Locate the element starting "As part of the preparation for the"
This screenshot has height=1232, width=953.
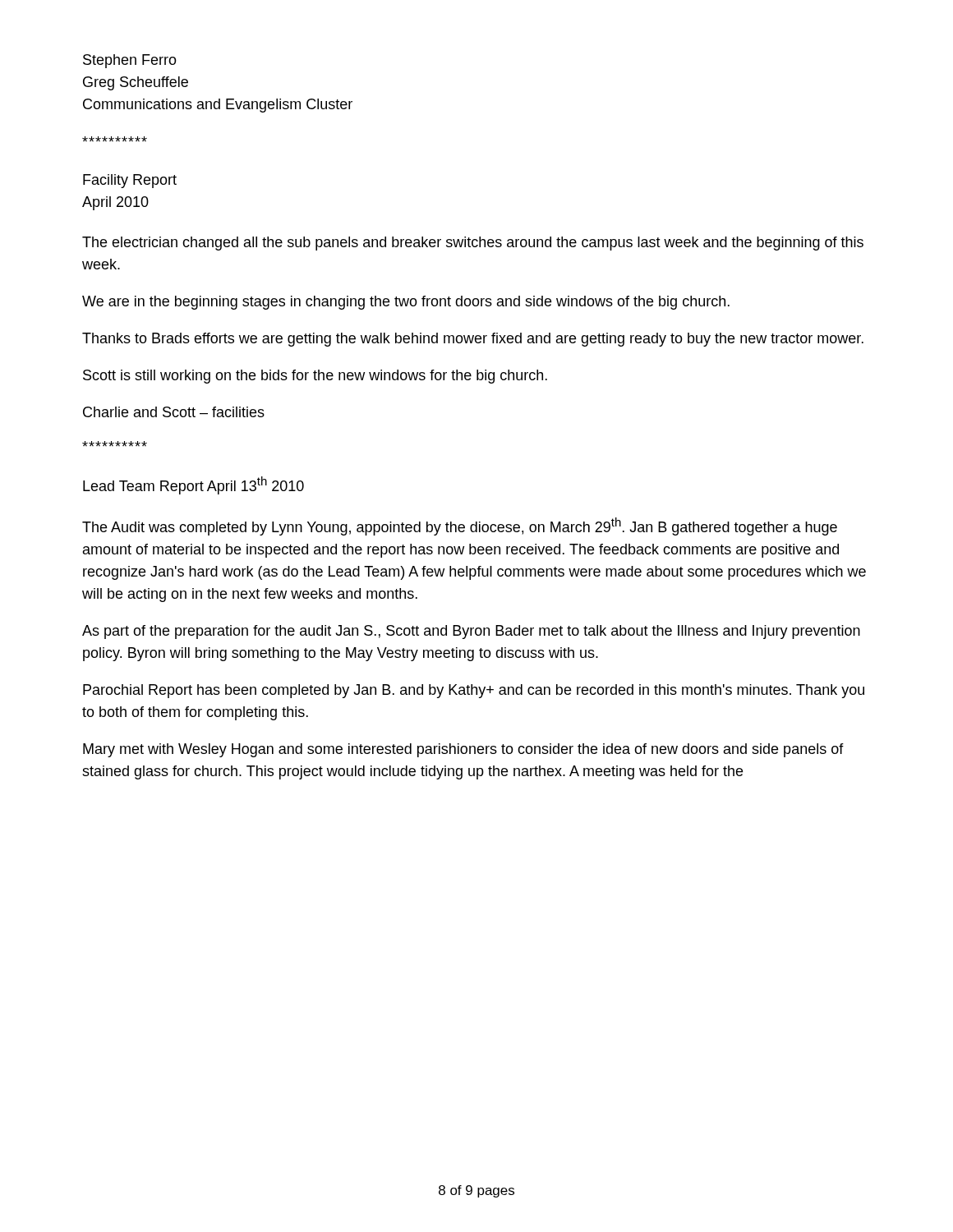[476, 642]
